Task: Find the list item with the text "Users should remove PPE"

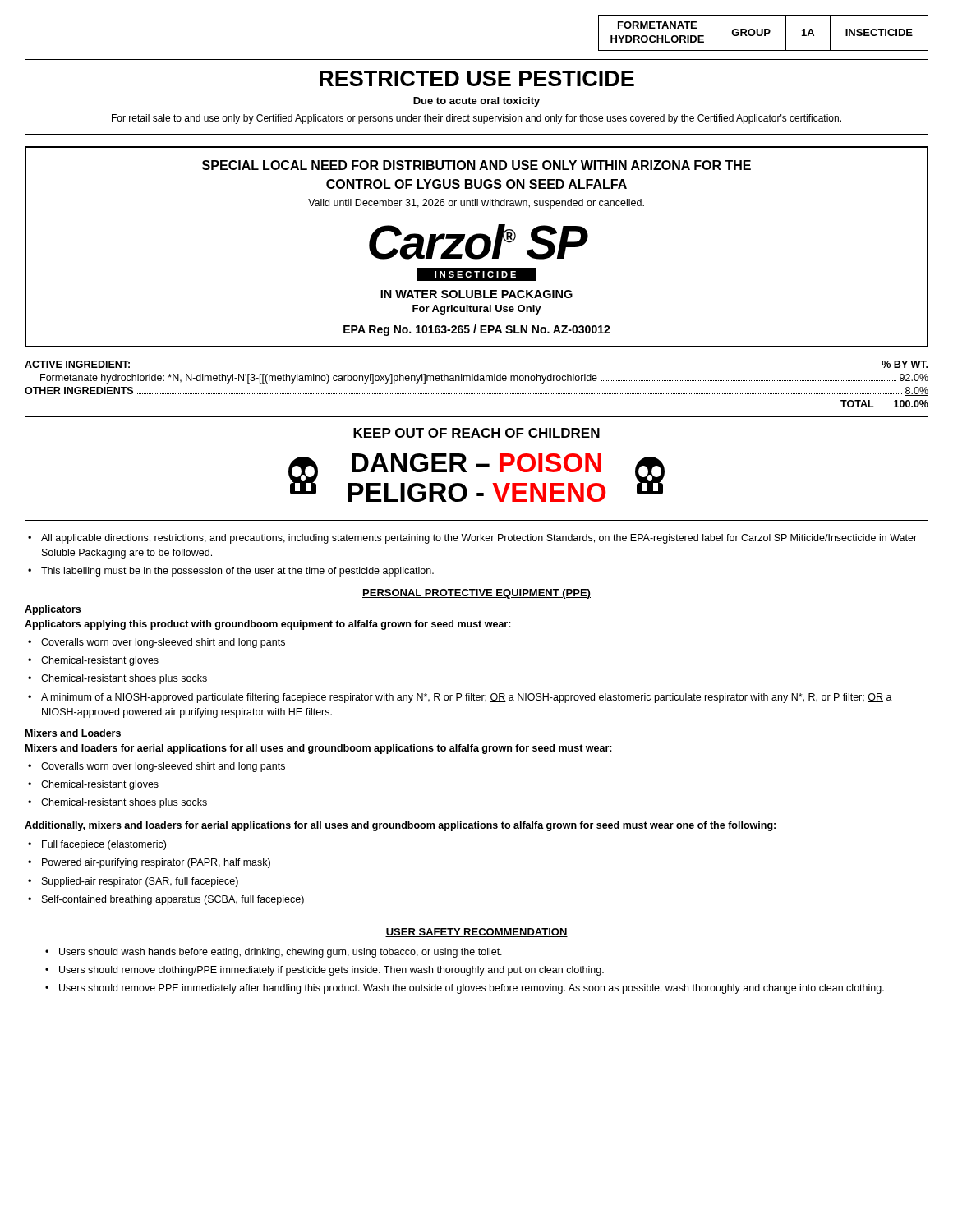Action: coord(471,988)
